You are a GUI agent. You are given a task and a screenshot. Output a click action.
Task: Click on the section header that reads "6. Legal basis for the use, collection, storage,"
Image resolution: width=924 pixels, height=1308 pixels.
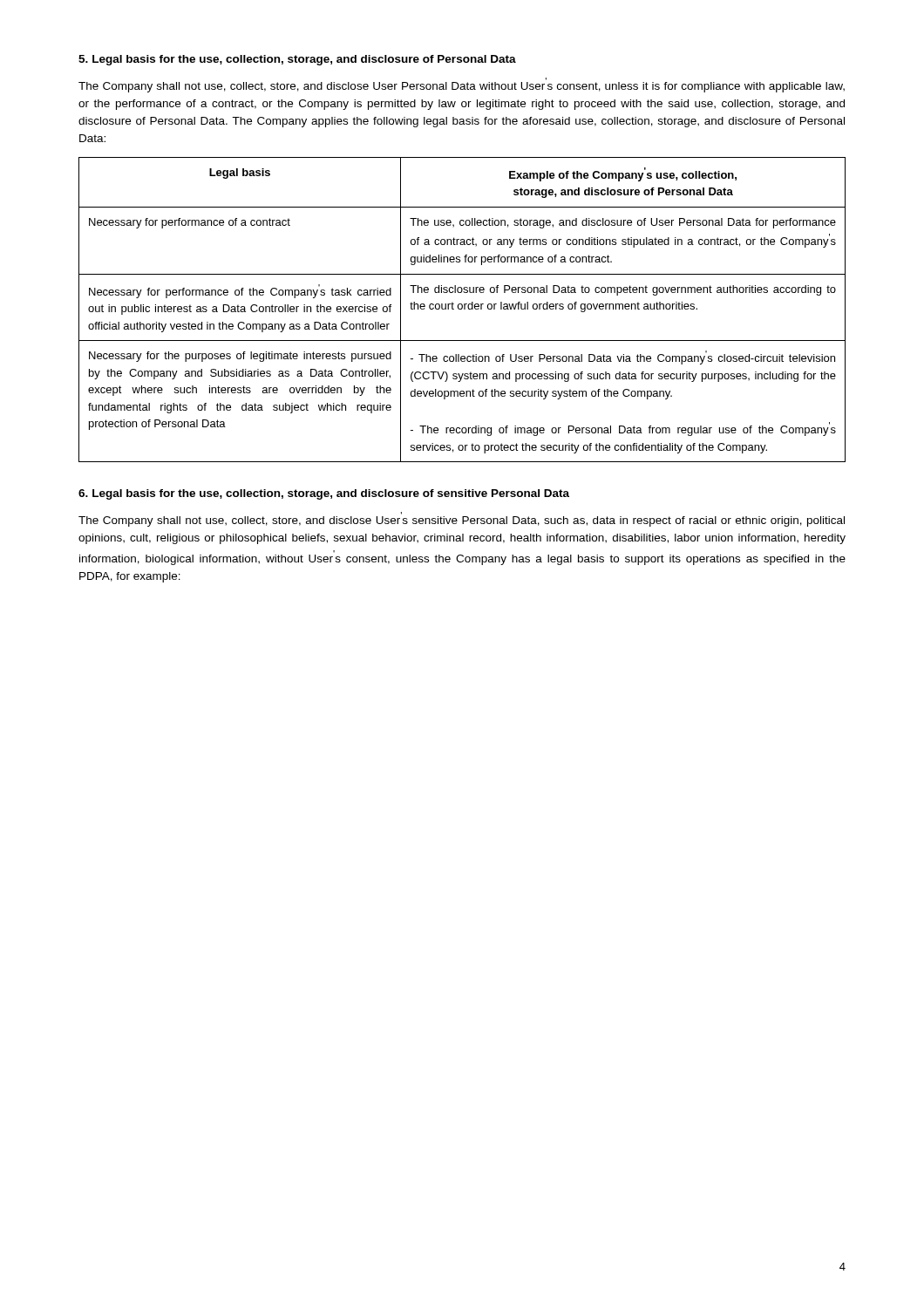coord(324,493)
